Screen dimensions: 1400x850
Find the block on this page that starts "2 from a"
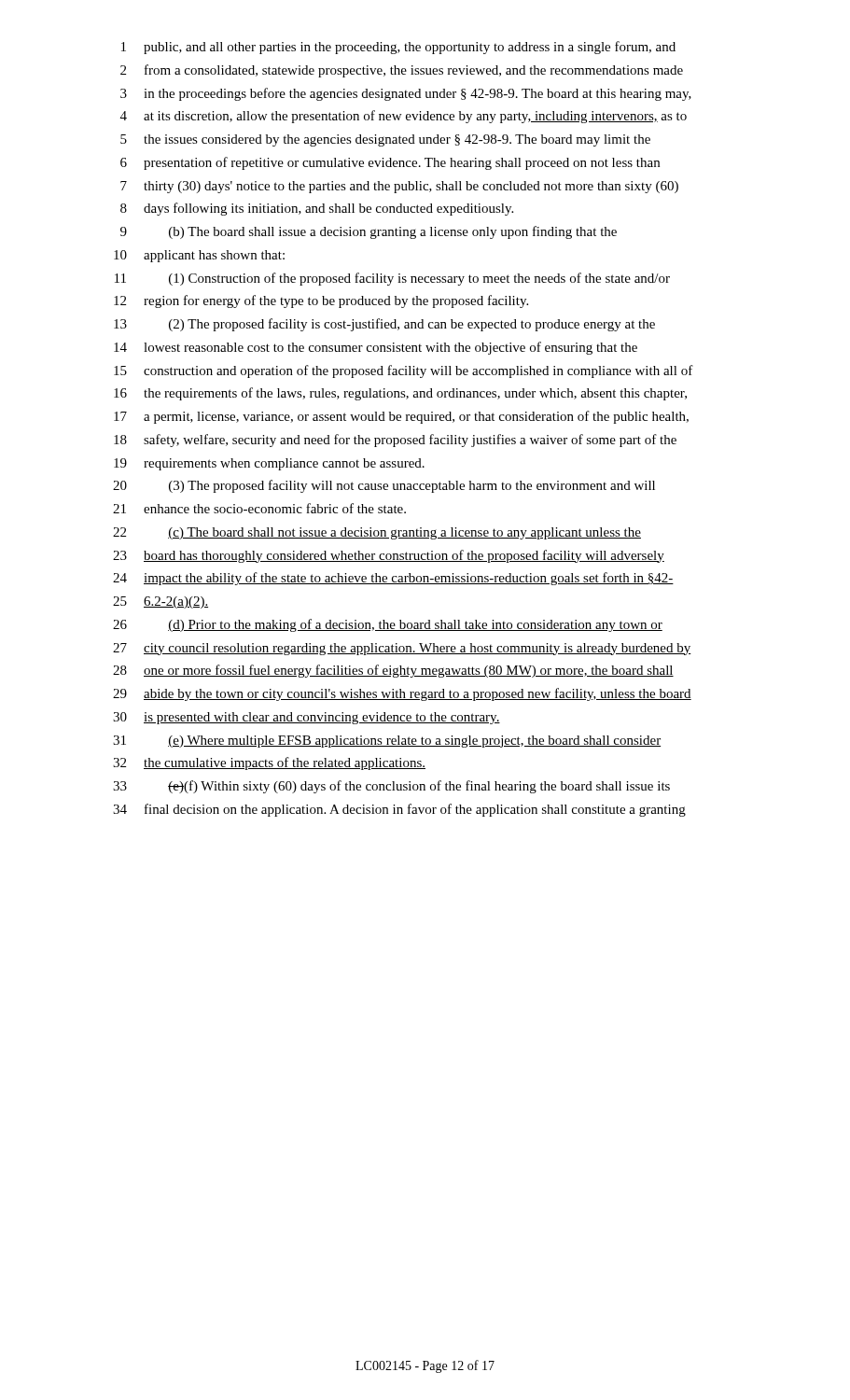click(440, 70)
